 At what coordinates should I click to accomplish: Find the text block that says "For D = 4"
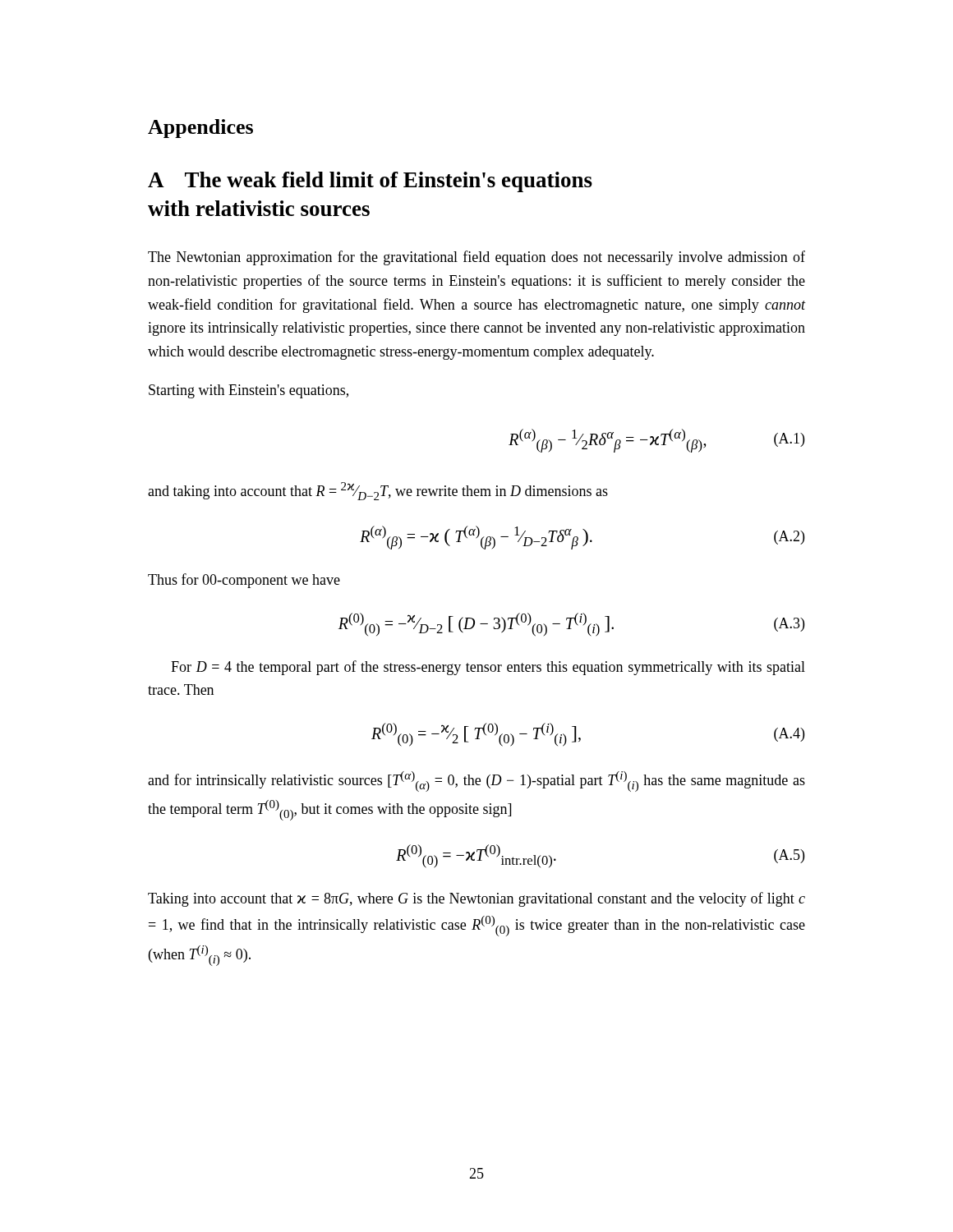(x=476, y=678)
